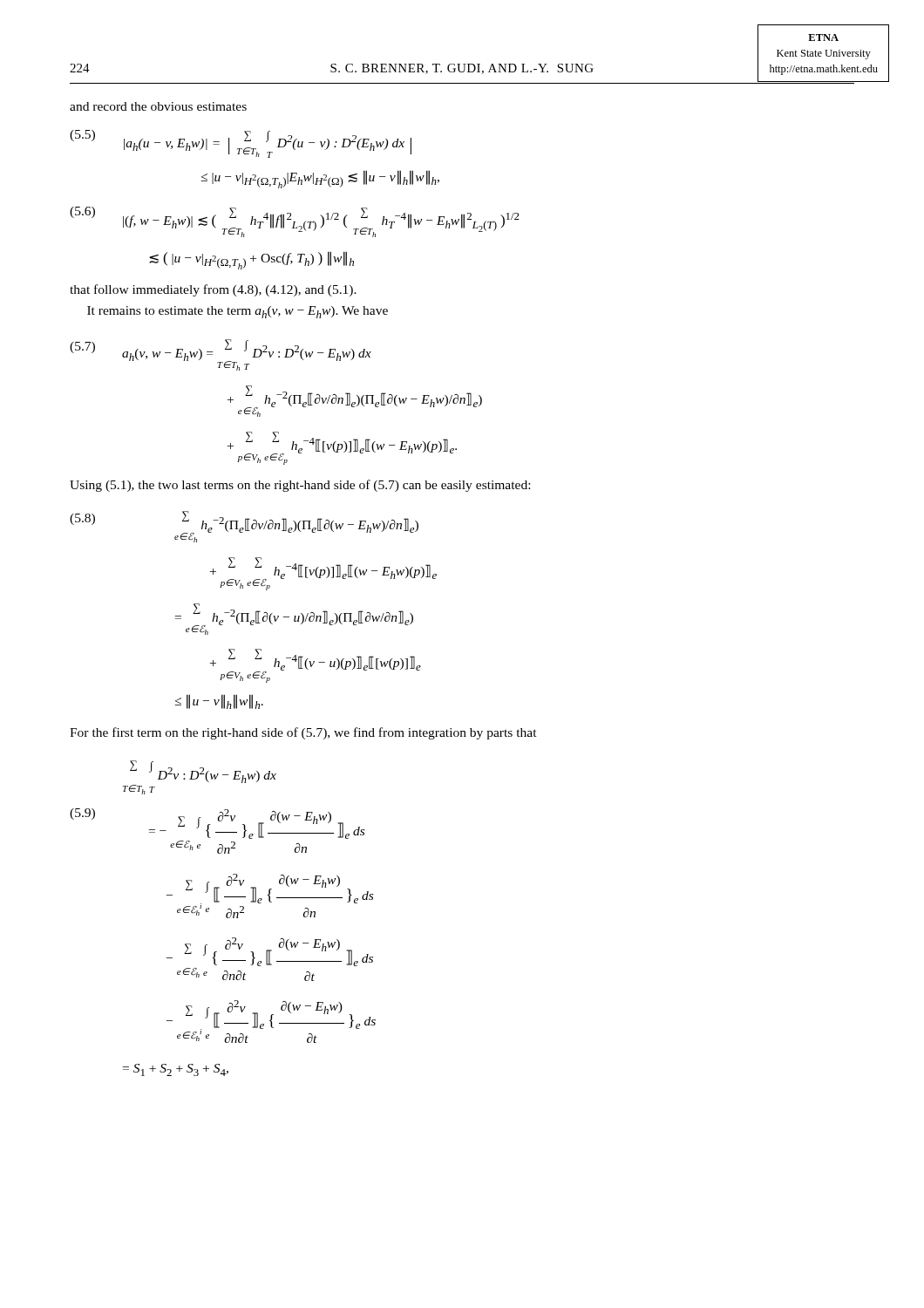Locate the text block that says "It remains to estimate the term ah(v, w"
Screen dimensions: 1308x924
tap(229, 312)
